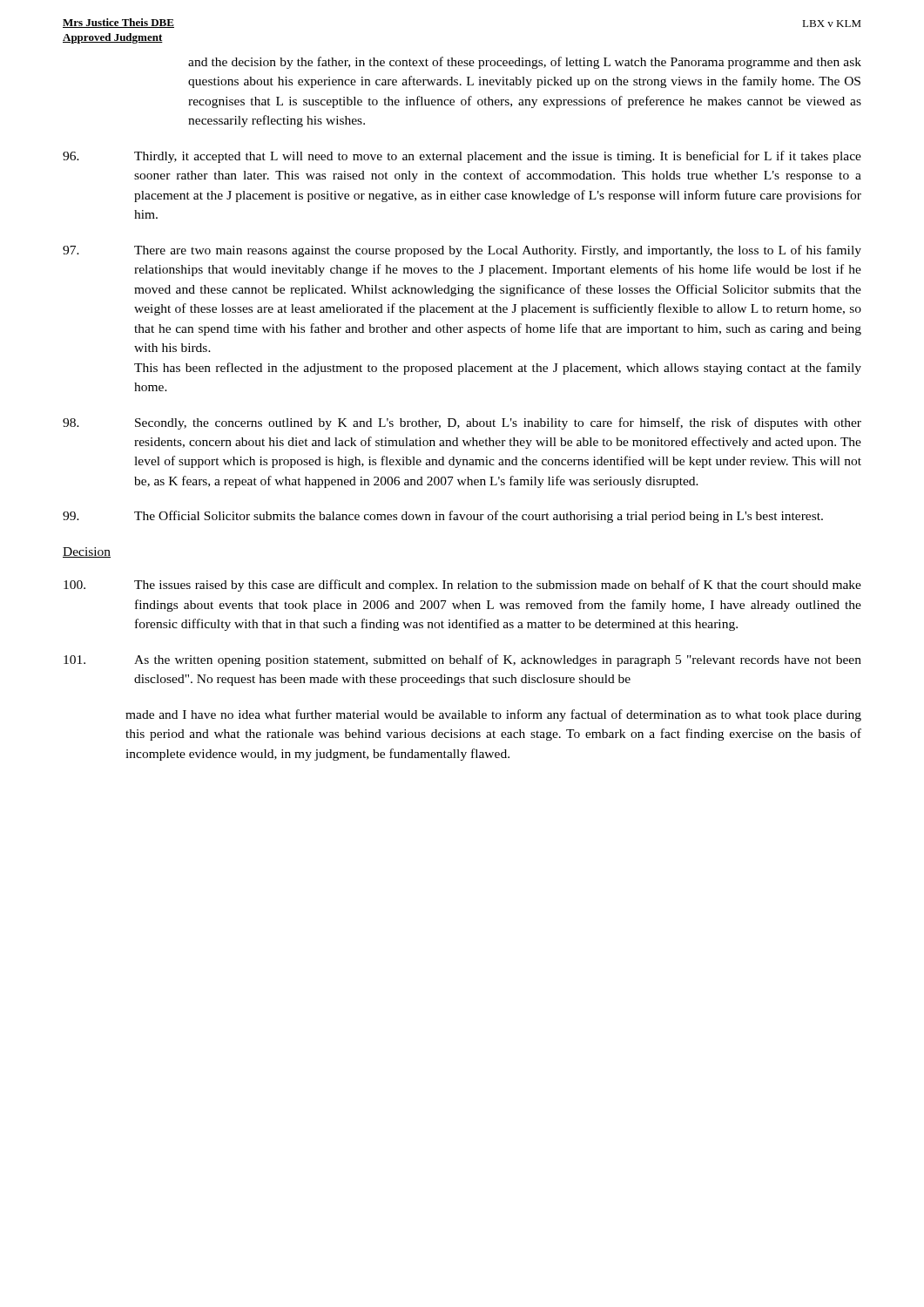924x1307 pixels.
Task: Where is the passage that starts "96. Thirdly, it accepted that L will"?
Action: [462, 185]
